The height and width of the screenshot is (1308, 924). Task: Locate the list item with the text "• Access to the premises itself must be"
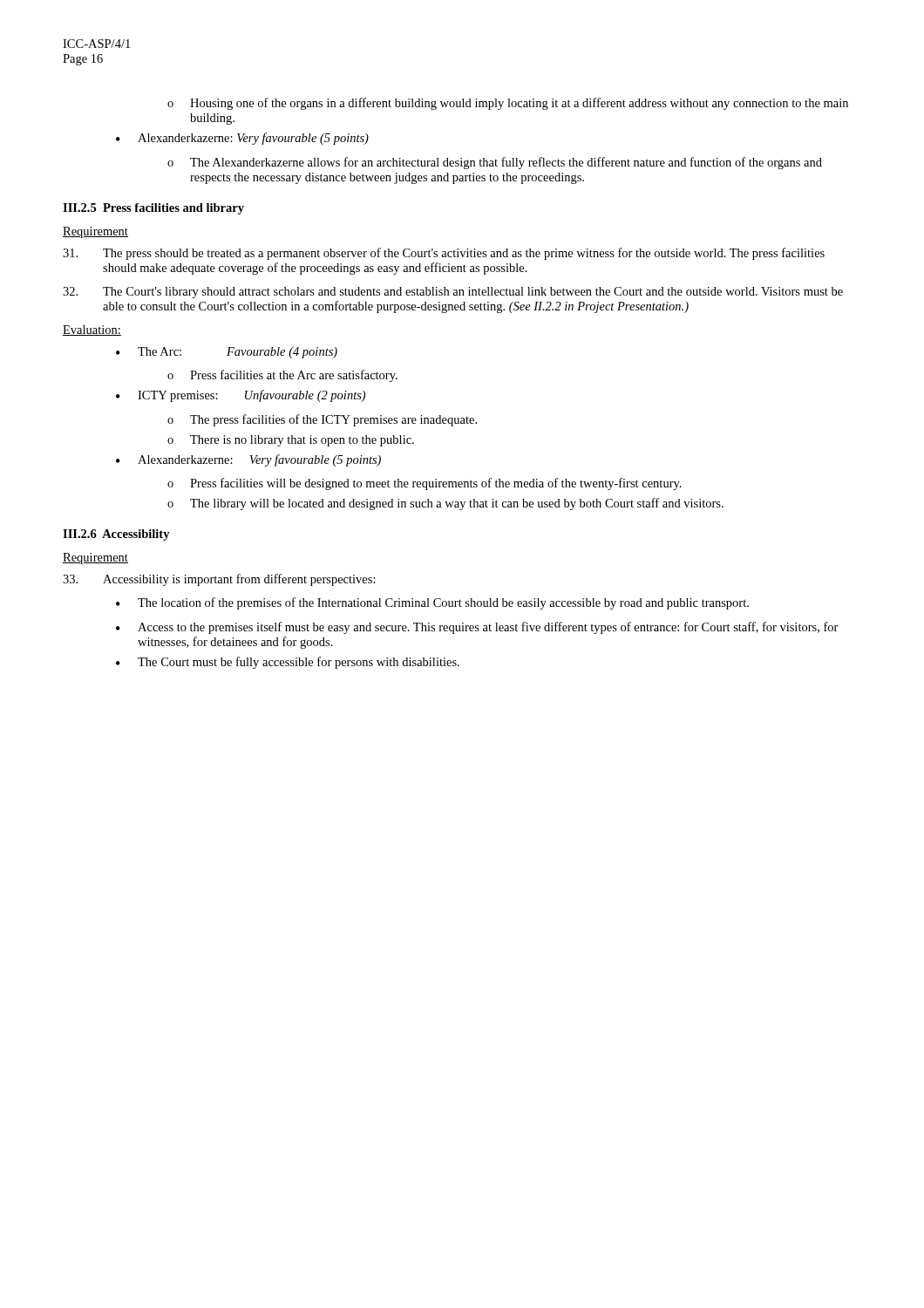(x=488, y=635)
